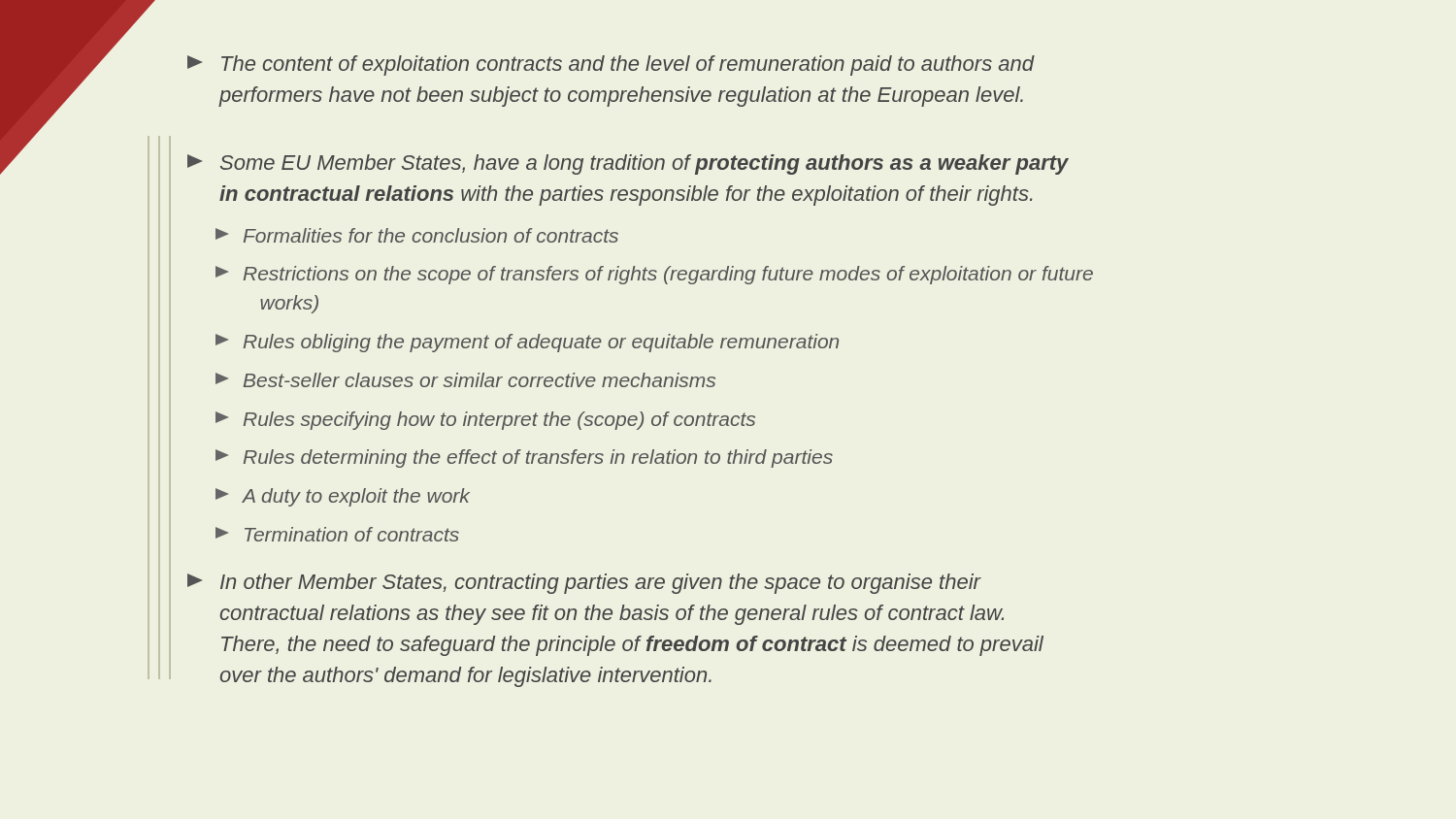Image resolution: width=1456 pixels, height=819 pixels.
Task: Find the list item that reads "Rules obliging the payment"
Action: (527, 341)
